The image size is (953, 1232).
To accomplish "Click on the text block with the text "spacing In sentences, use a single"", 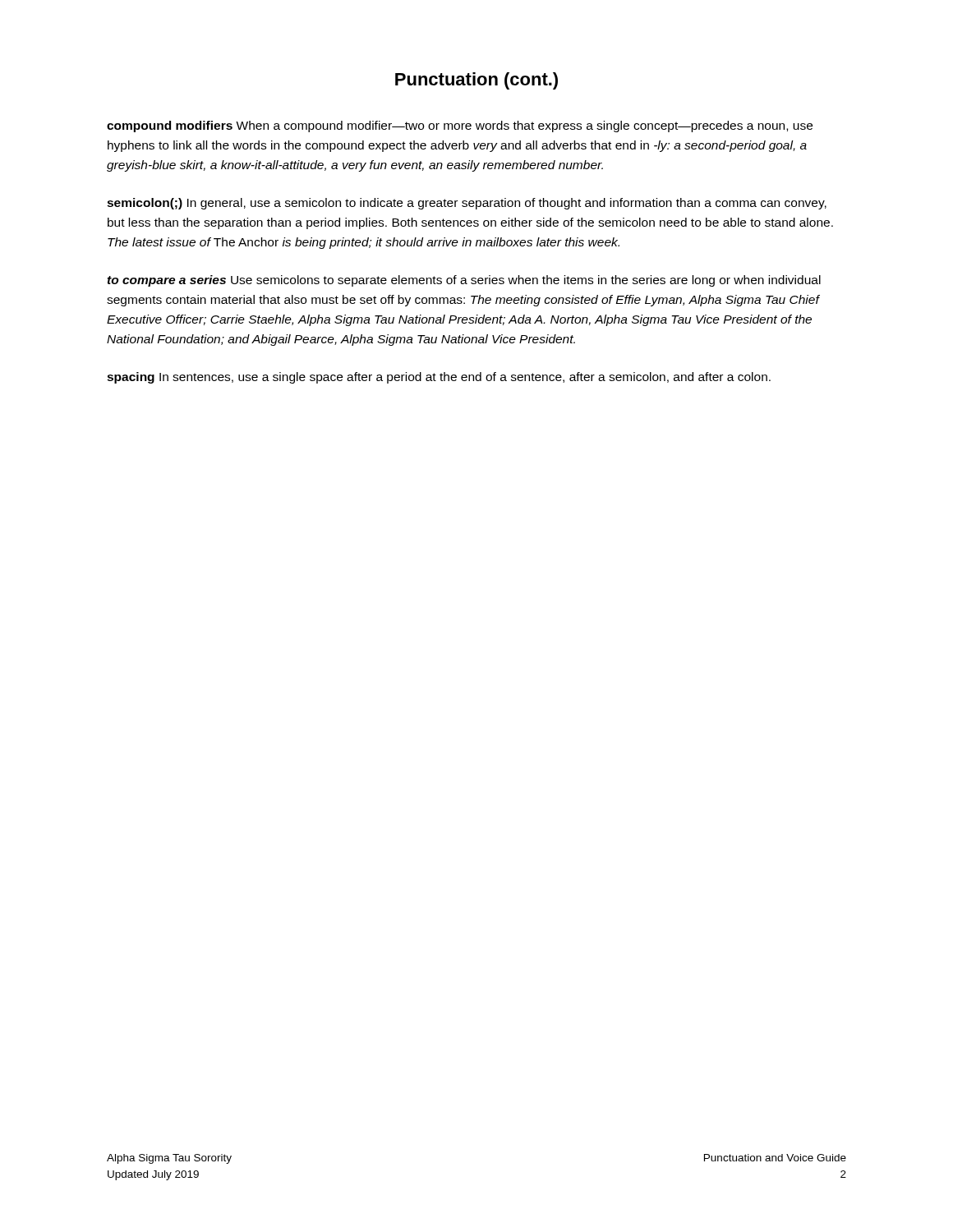I will (439, 377).
